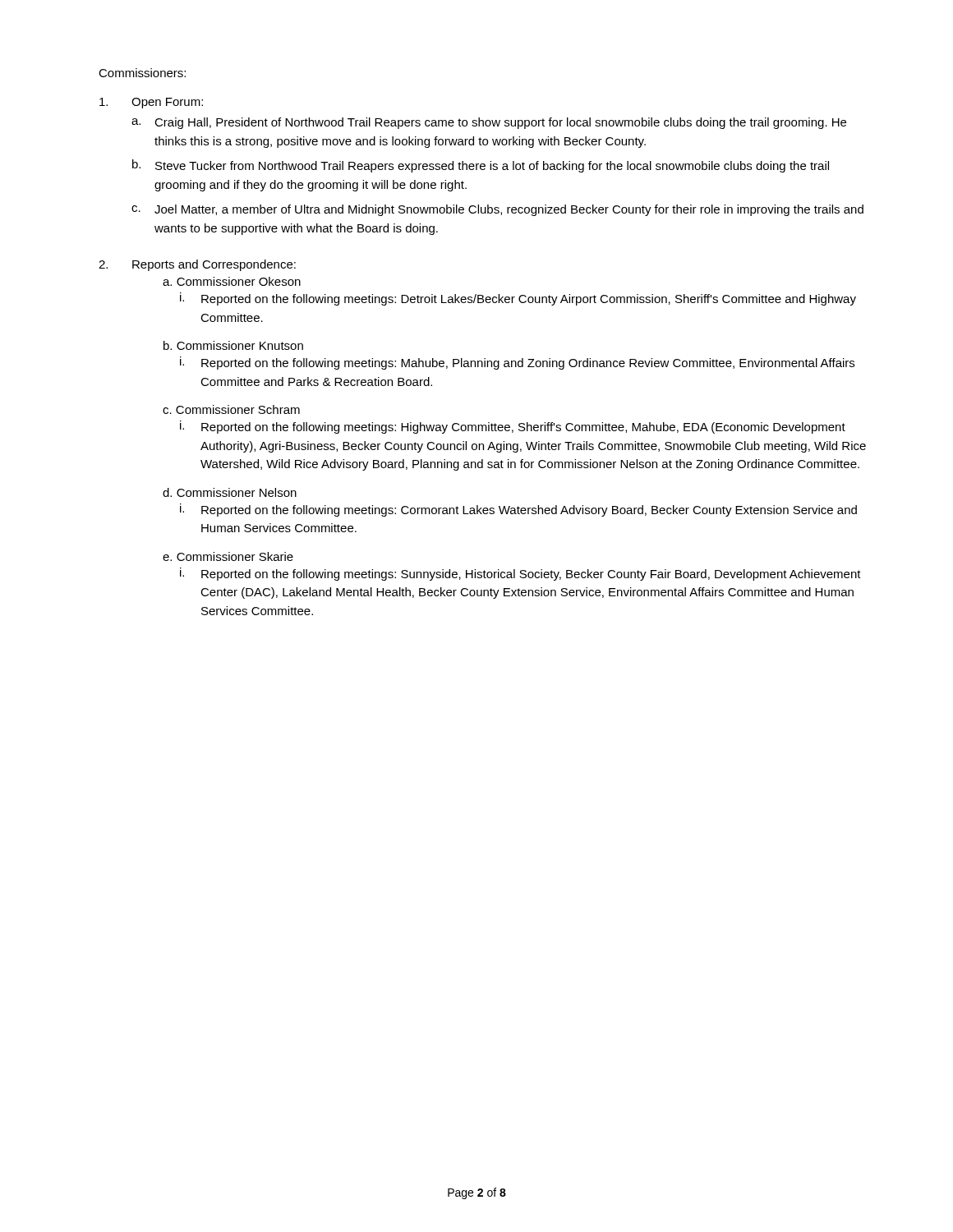Find "d. Commissioner Nelson" on this page
The width and height of the screenshot is (953, 1232).
pos(230,492)
